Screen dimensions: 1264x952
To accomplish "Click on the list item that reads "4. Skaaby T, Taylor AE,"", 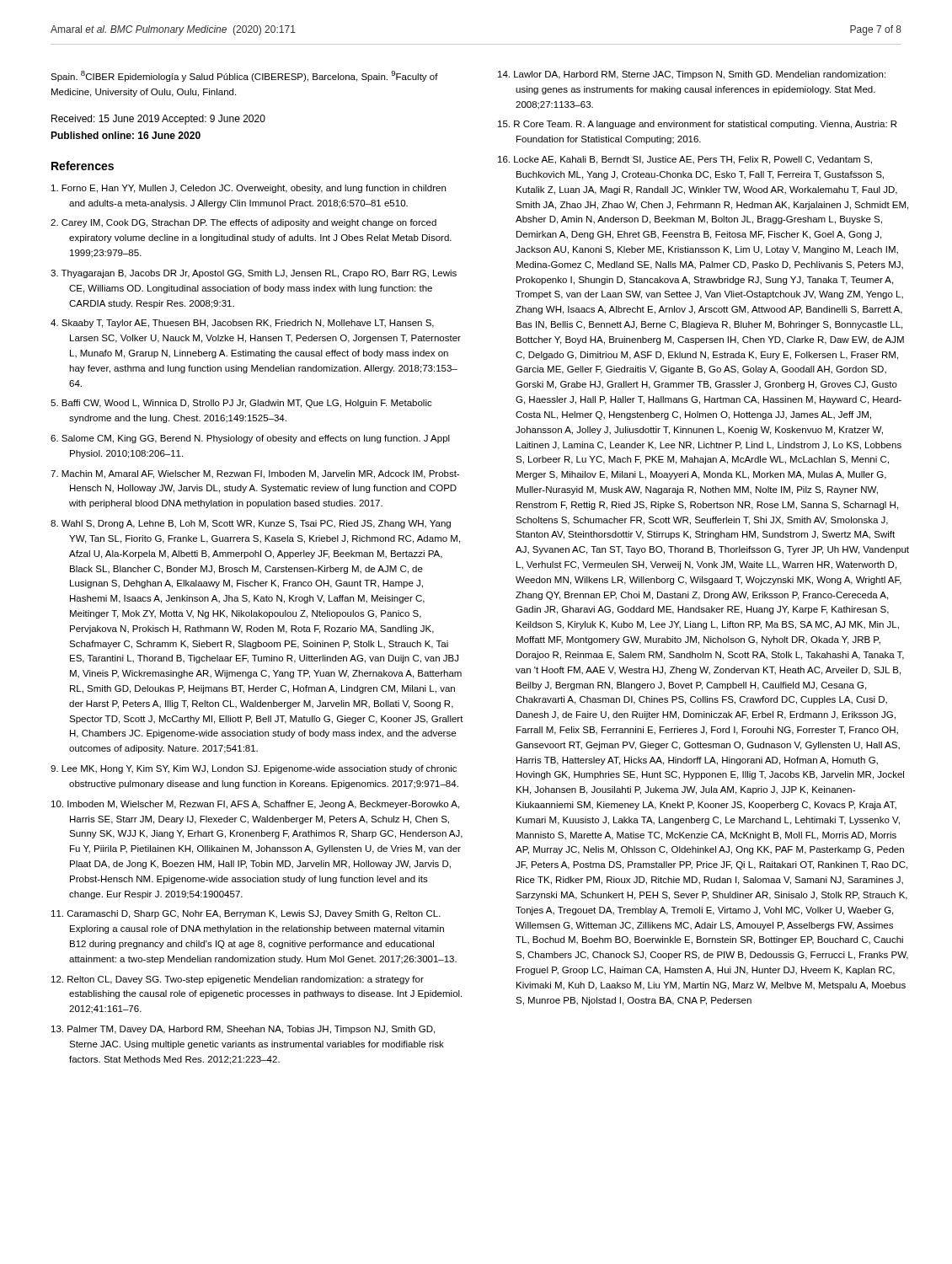I will coord(256,353).
